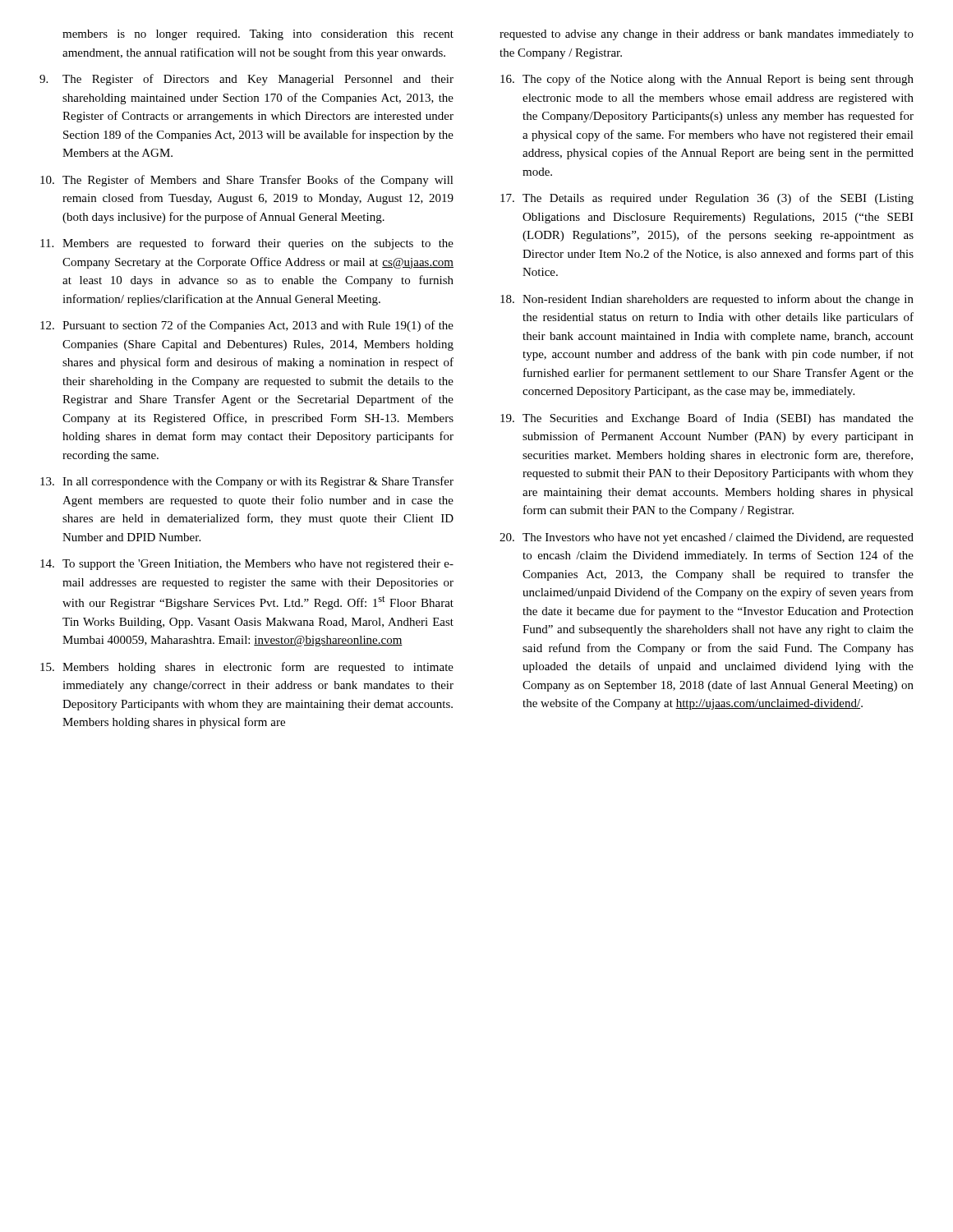Find the list item with the text "10. The Register of Members"
Screen dimensions: 1232x953
tap(246, 198)
